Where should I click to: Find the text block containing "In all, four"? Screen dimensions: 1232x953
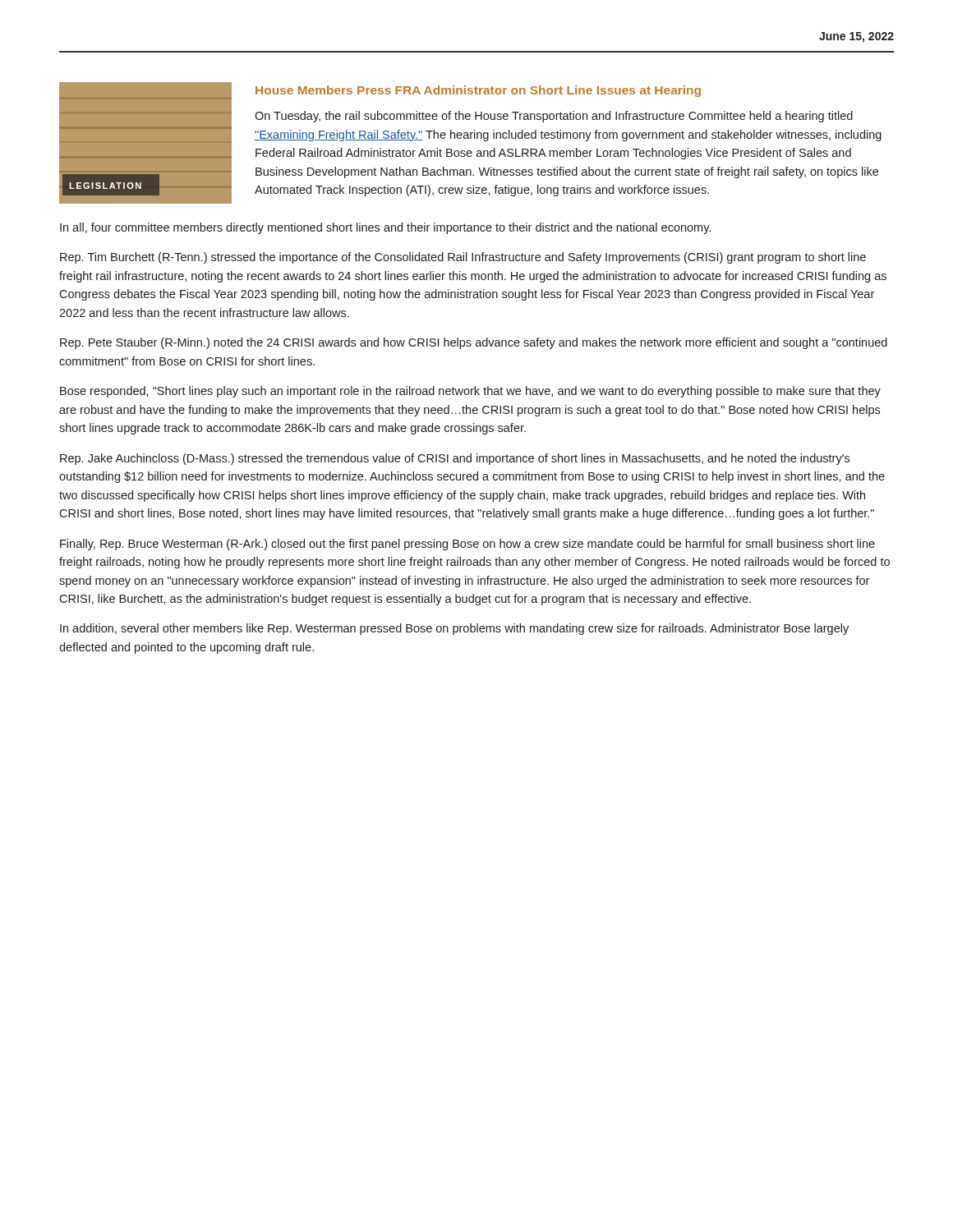click(x=385, y=227)
